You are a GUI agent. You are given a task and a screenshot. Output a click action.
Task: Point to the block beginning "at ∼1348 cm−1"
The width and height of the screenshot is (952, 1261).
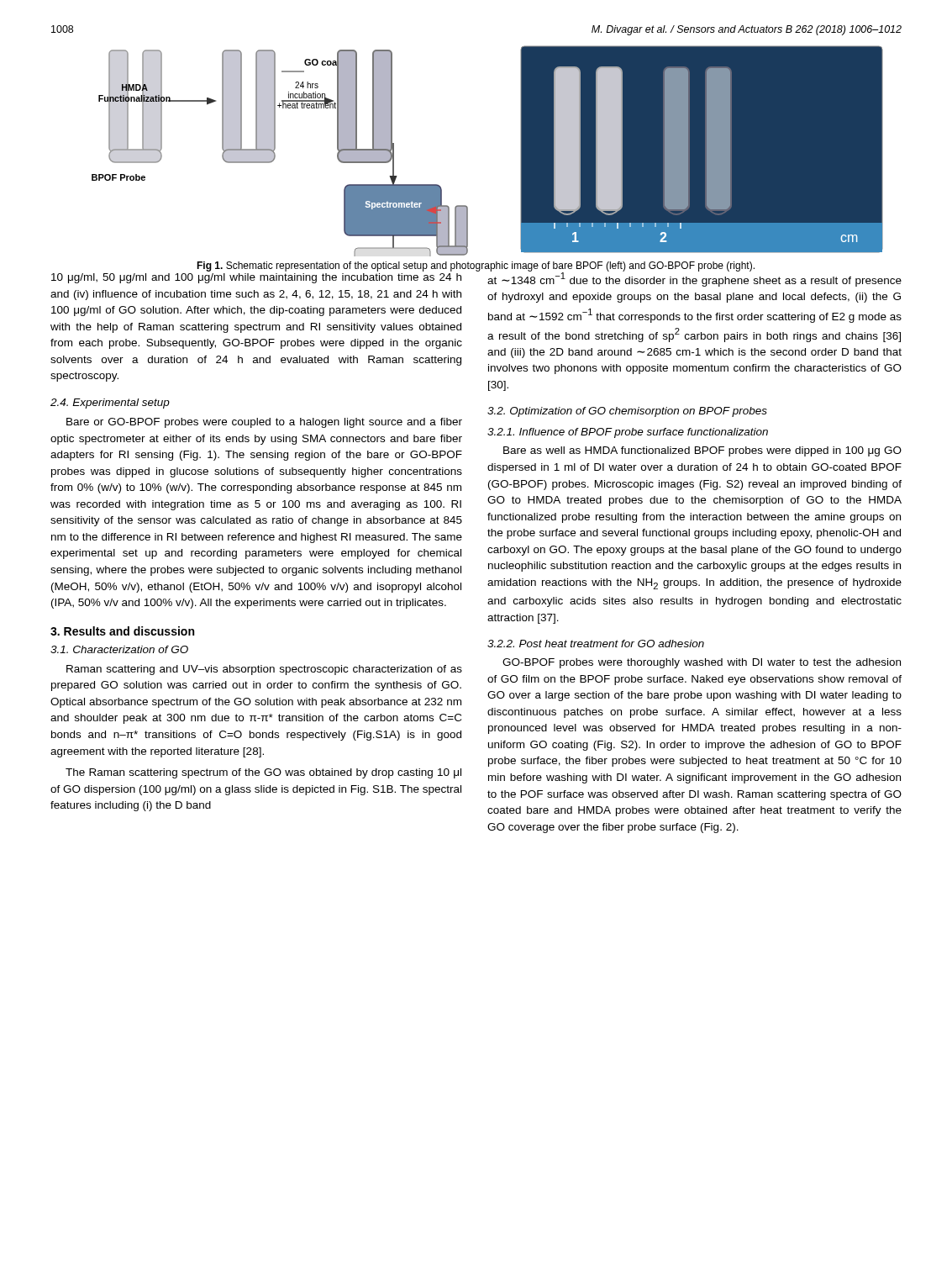pyautogui.click(x=694, y=331)
